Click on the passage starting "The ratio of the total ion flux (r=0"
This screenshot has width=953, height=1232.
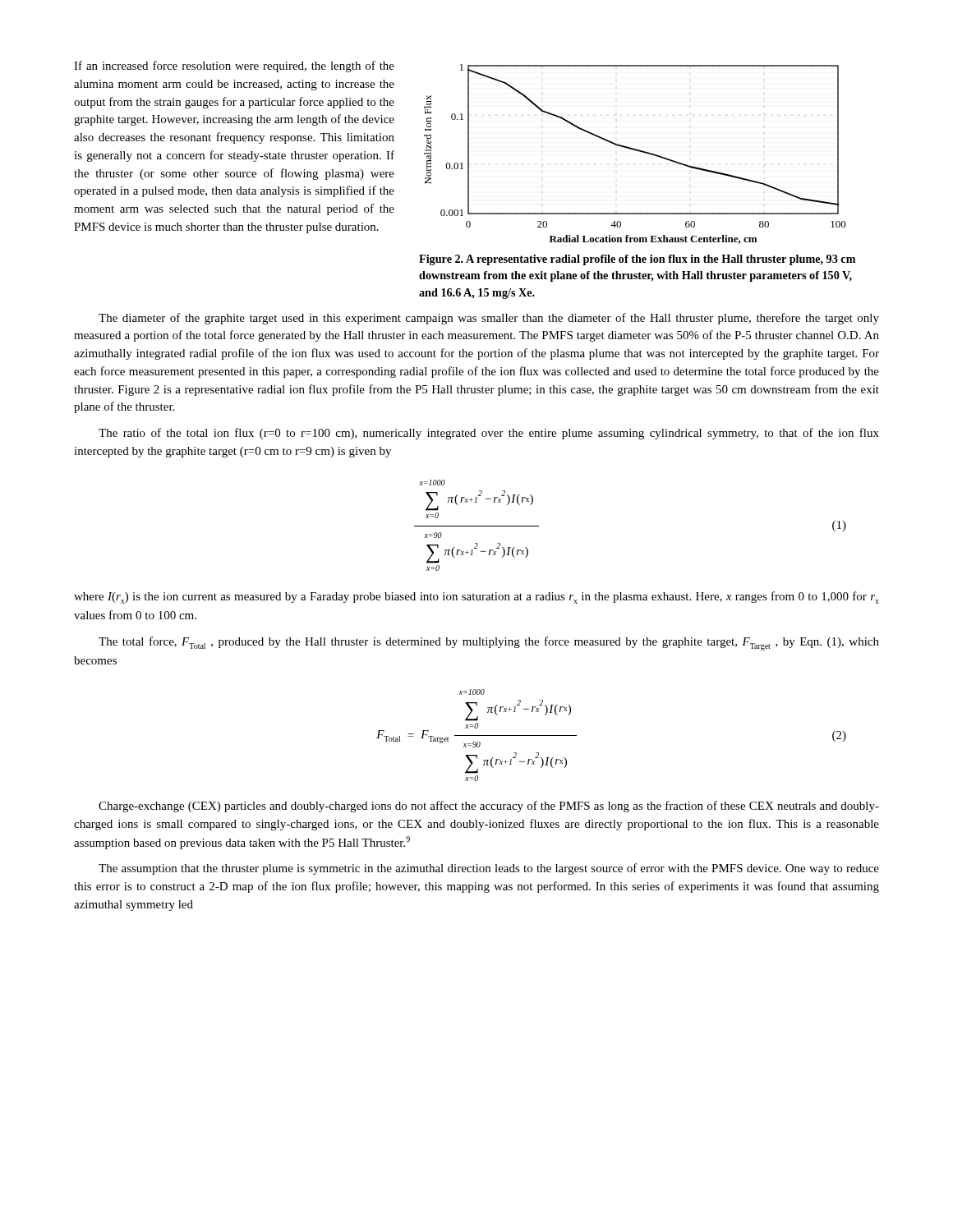pyautogui.click(x=476, y=443)
